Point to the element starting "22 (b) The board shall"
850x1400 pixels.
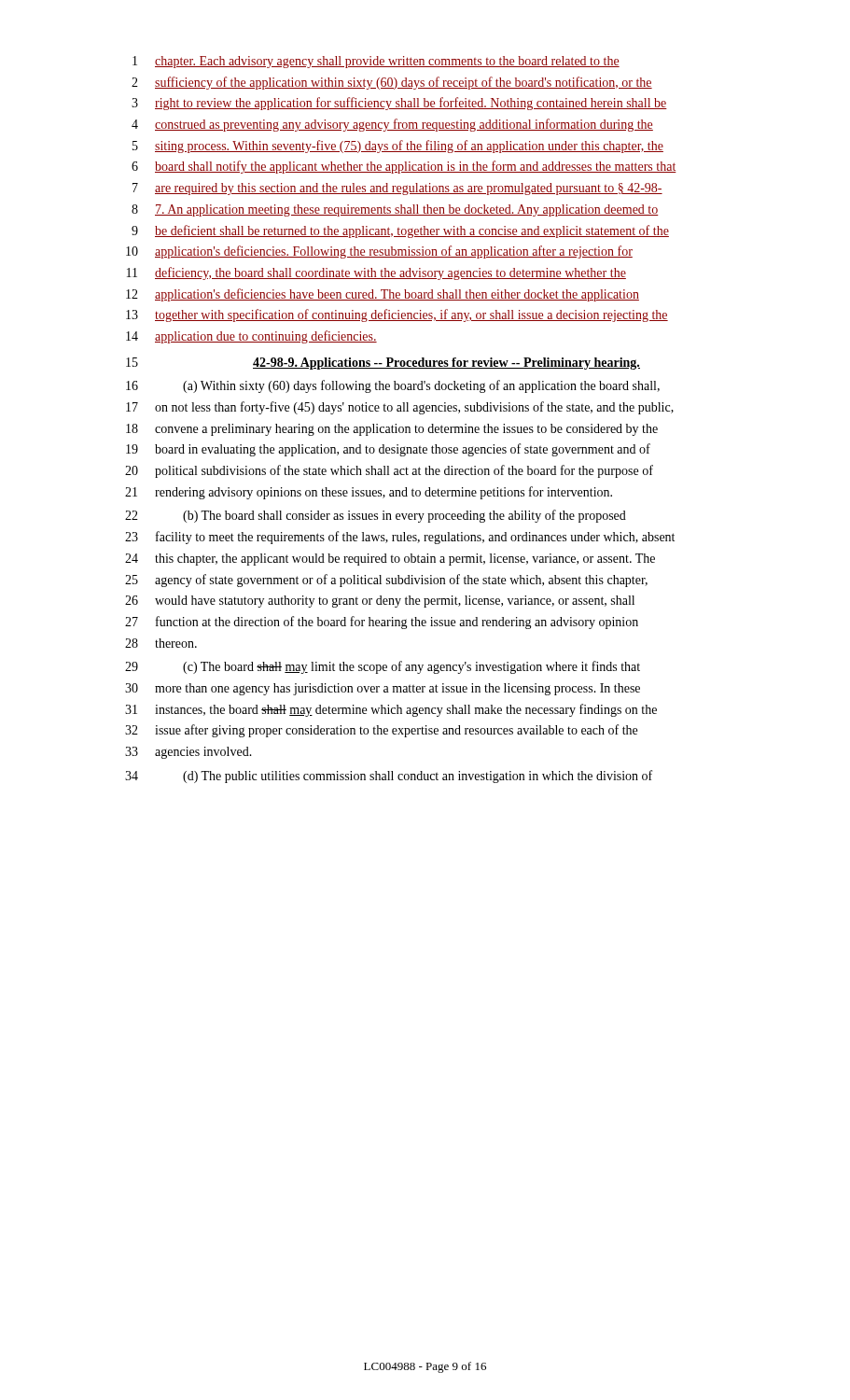pos(425,580)
